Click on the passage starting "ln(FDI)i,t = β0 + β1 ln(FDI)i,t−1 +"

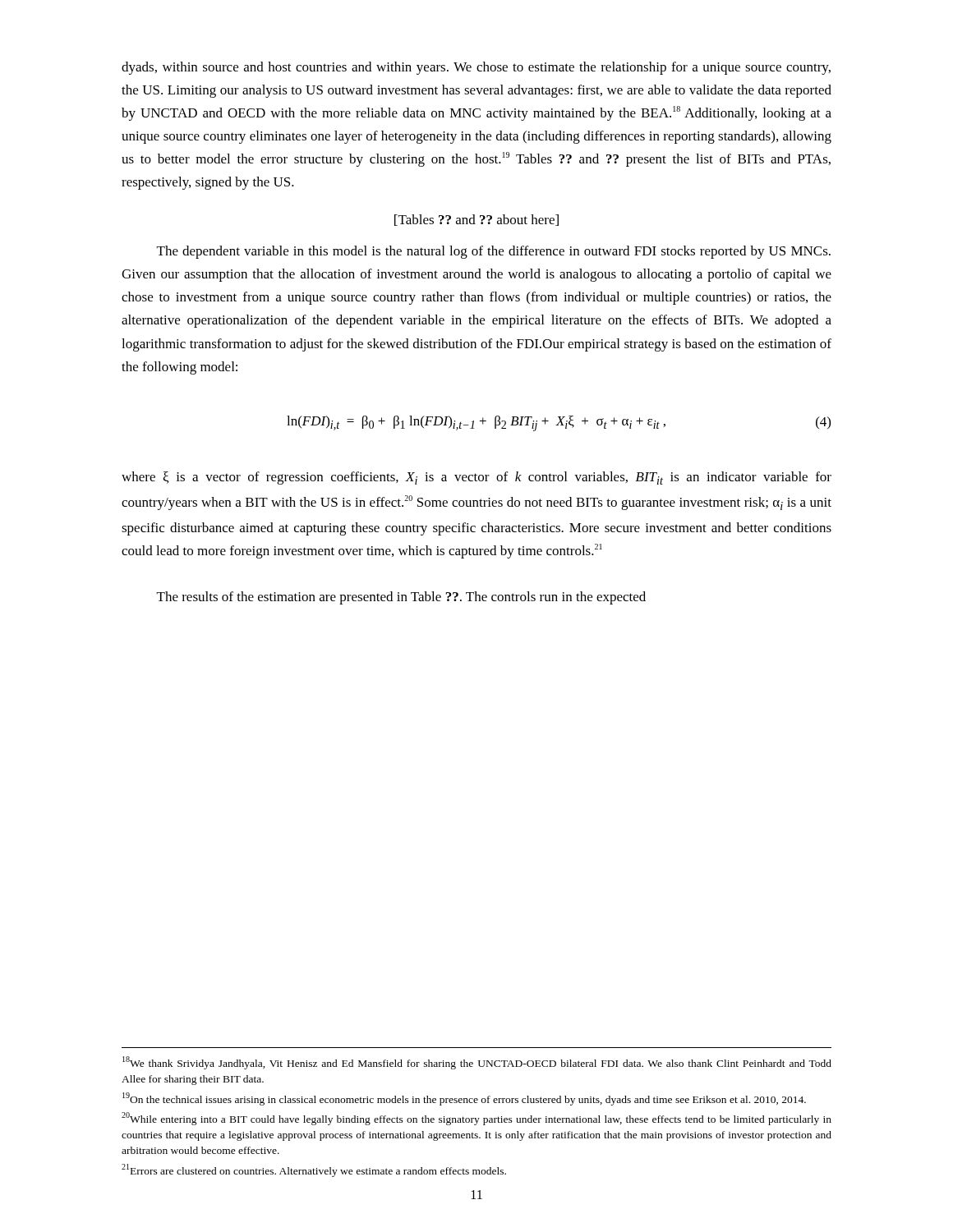click(559, 422)
